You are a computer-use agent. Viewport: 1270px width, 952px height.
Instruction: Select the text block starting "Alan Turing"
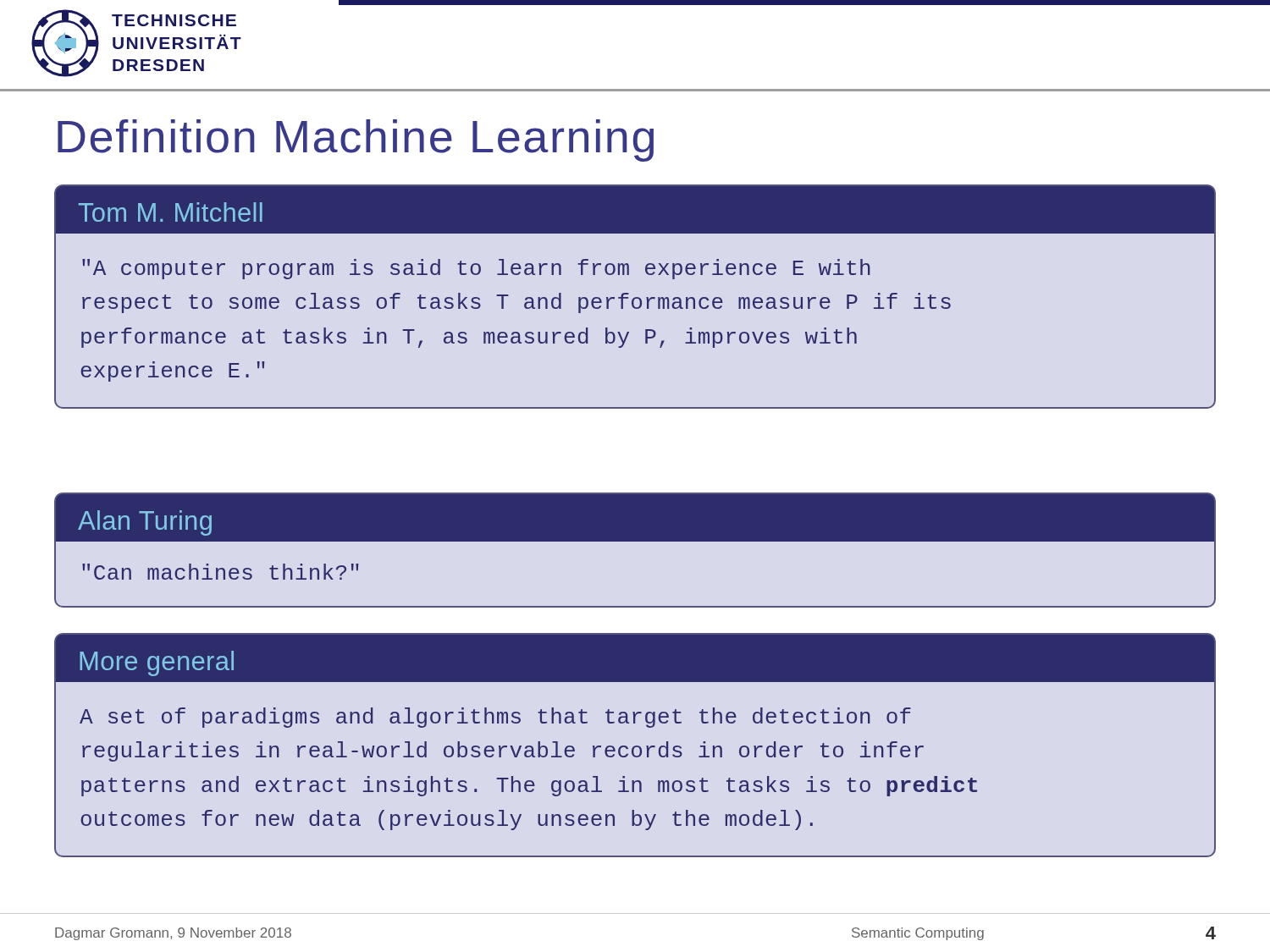(146, 521)
